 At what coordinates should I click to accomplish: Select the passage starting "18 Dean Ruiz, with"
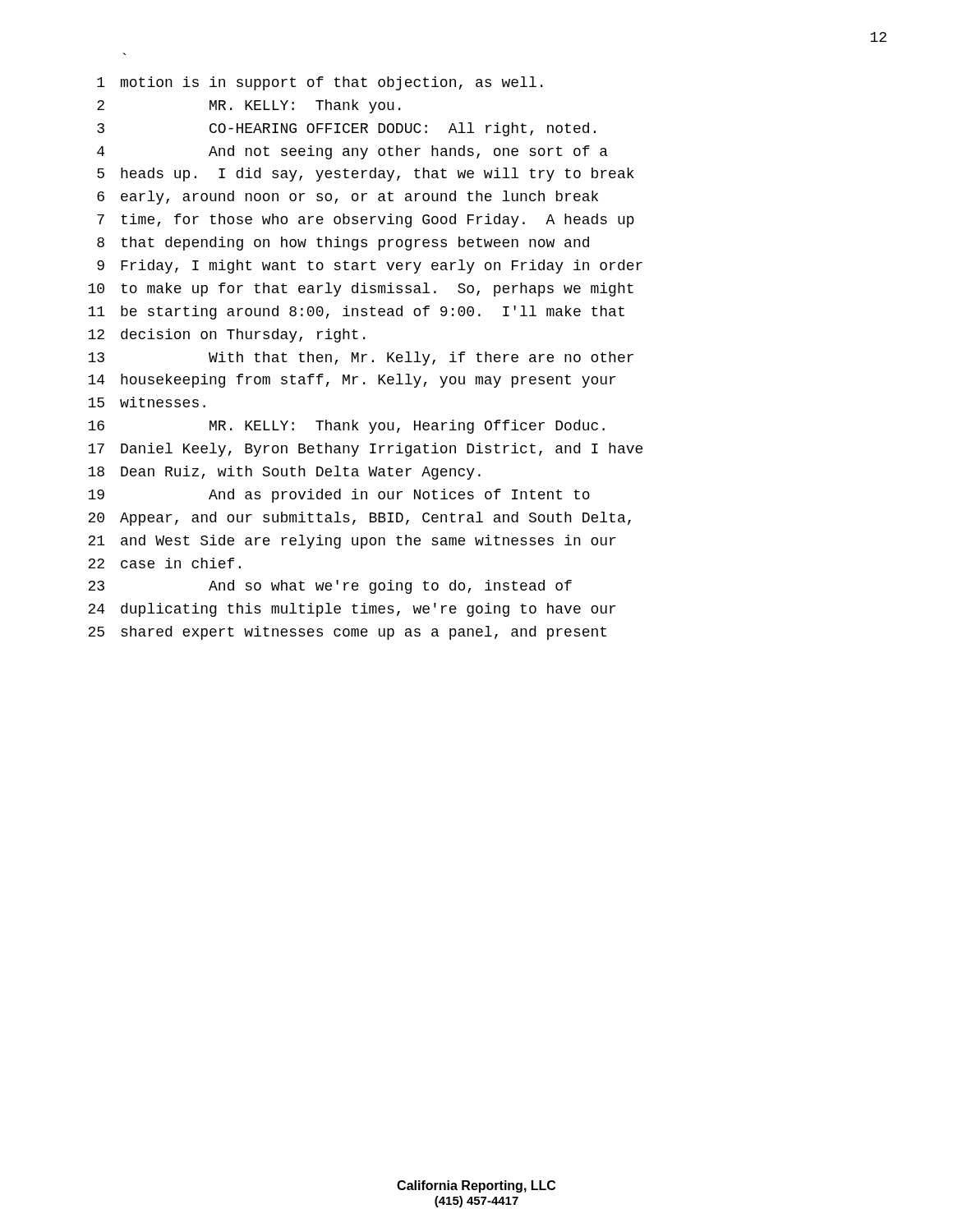pyautogui.click(x=476, y=473)
